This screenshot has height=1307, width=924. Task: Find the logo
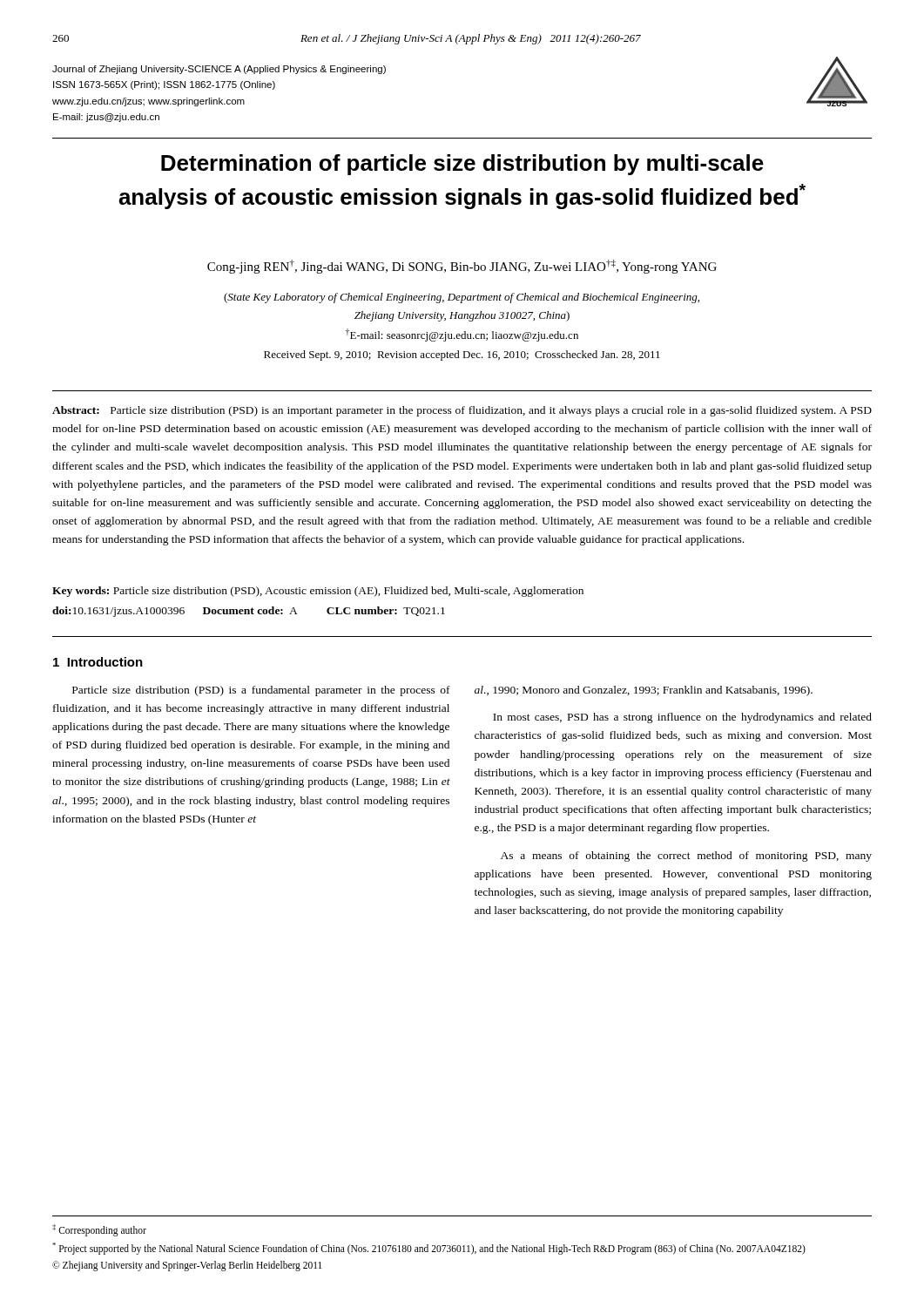click(x=837, y=82)
